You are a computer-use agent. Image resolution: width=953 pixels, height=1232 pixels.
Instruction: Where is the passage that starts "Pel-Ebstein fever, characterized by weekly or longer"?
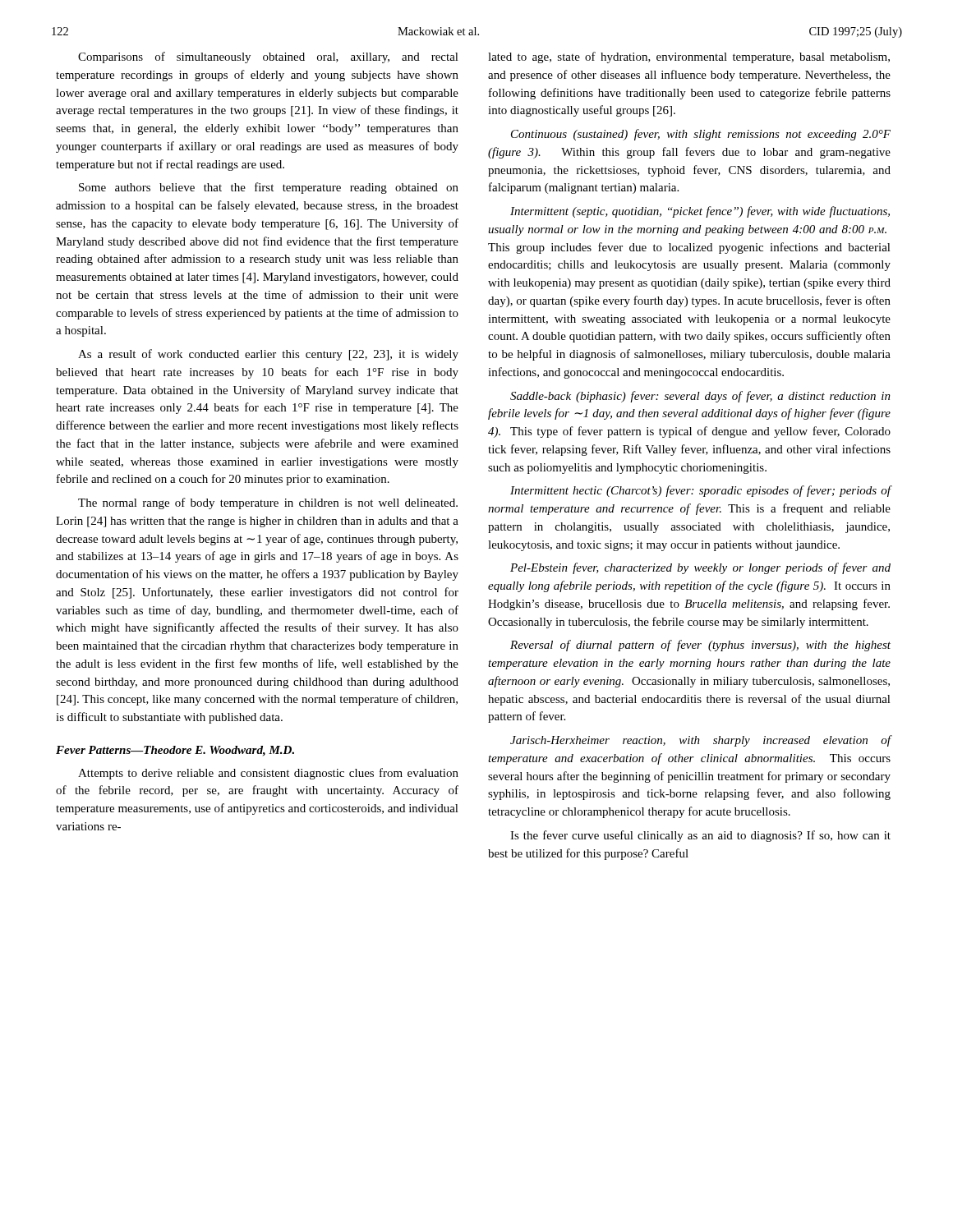tap(689, 595)
